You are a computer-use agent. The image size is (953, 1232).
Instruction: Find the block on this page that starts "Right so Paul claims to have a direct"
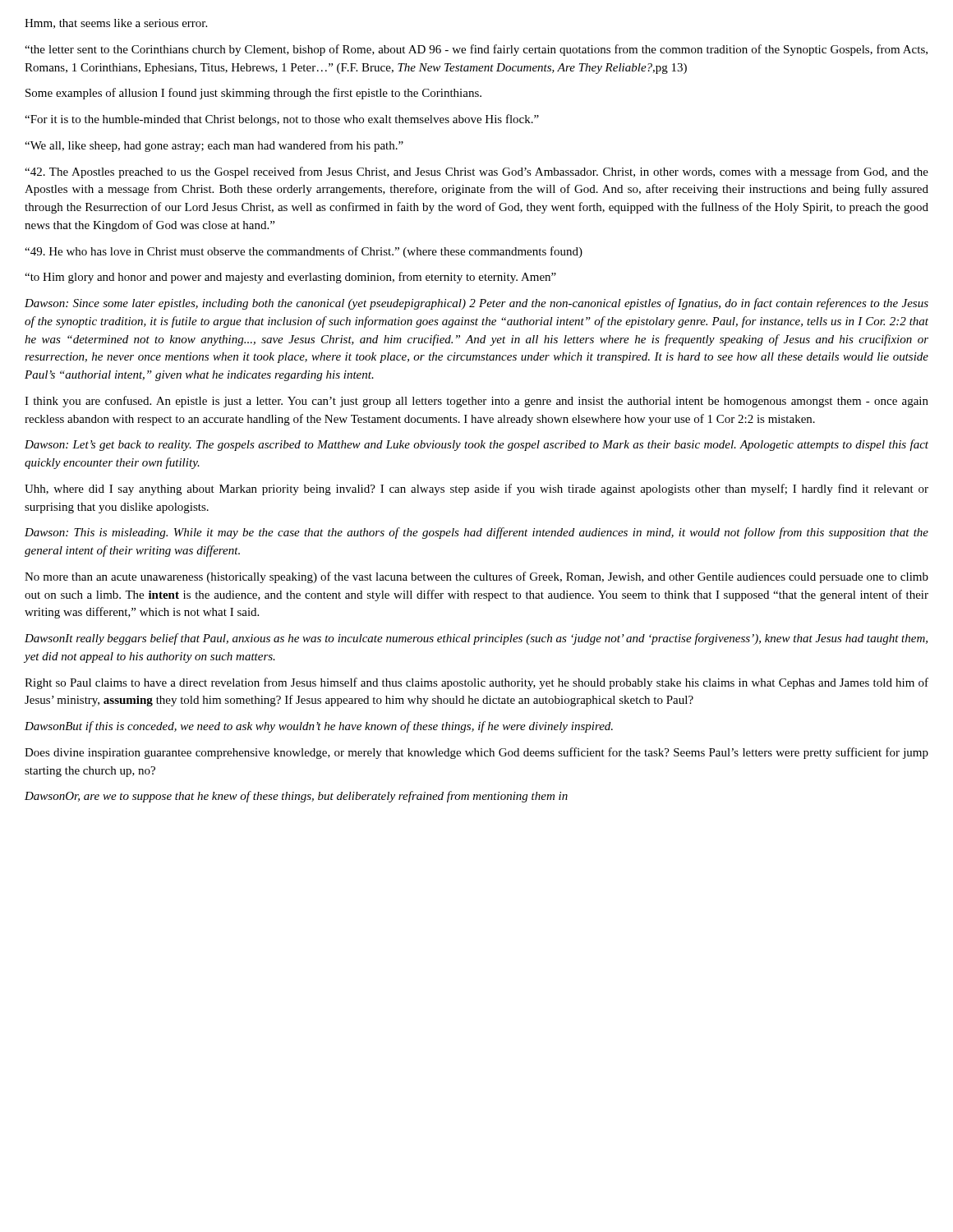pyautogui.click(x=476, y=691)
